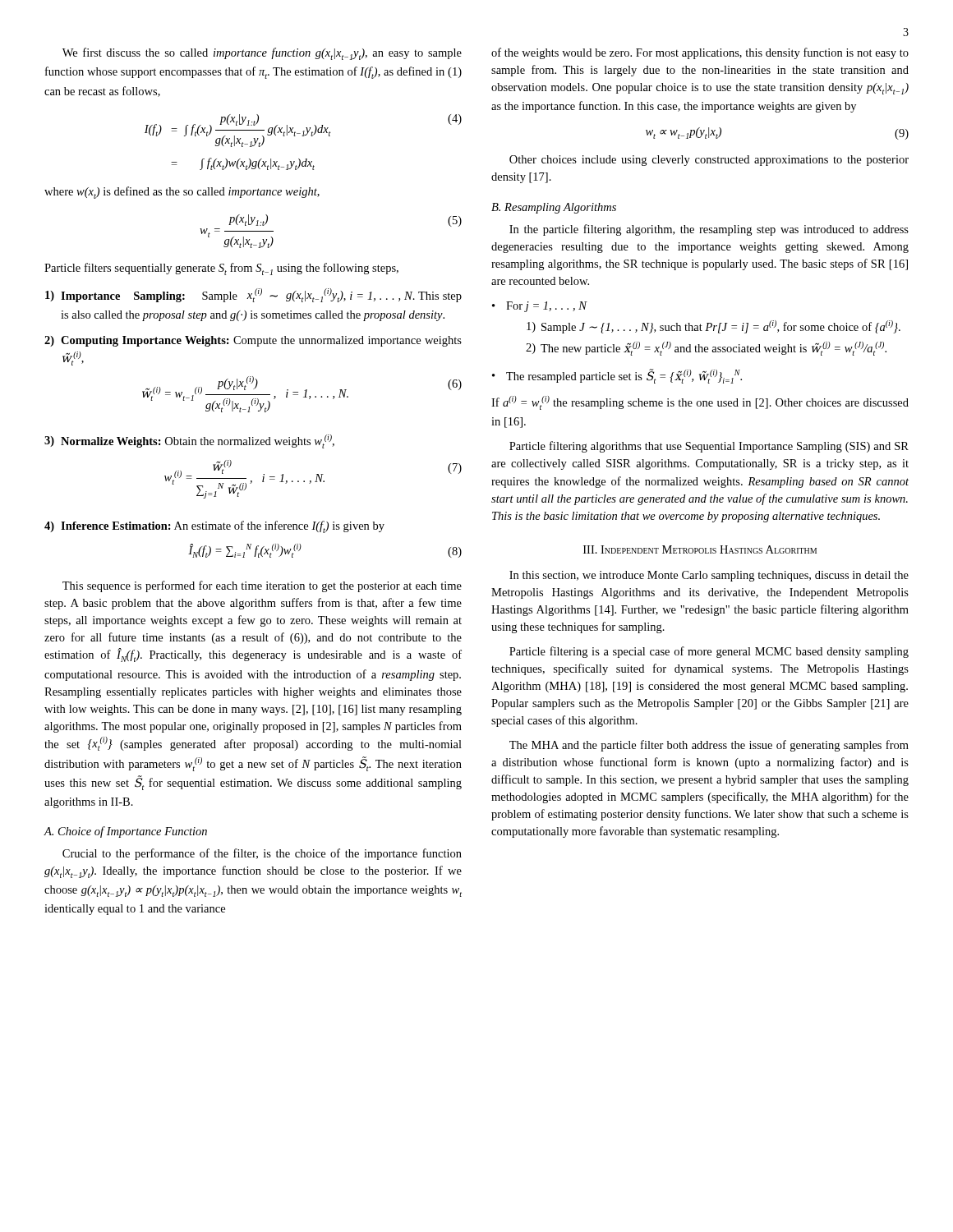The height and width of the screenshot is (1232, 953).
Task: Select the text block starting "Crucial to the performance of"
Action: (253, 881)
